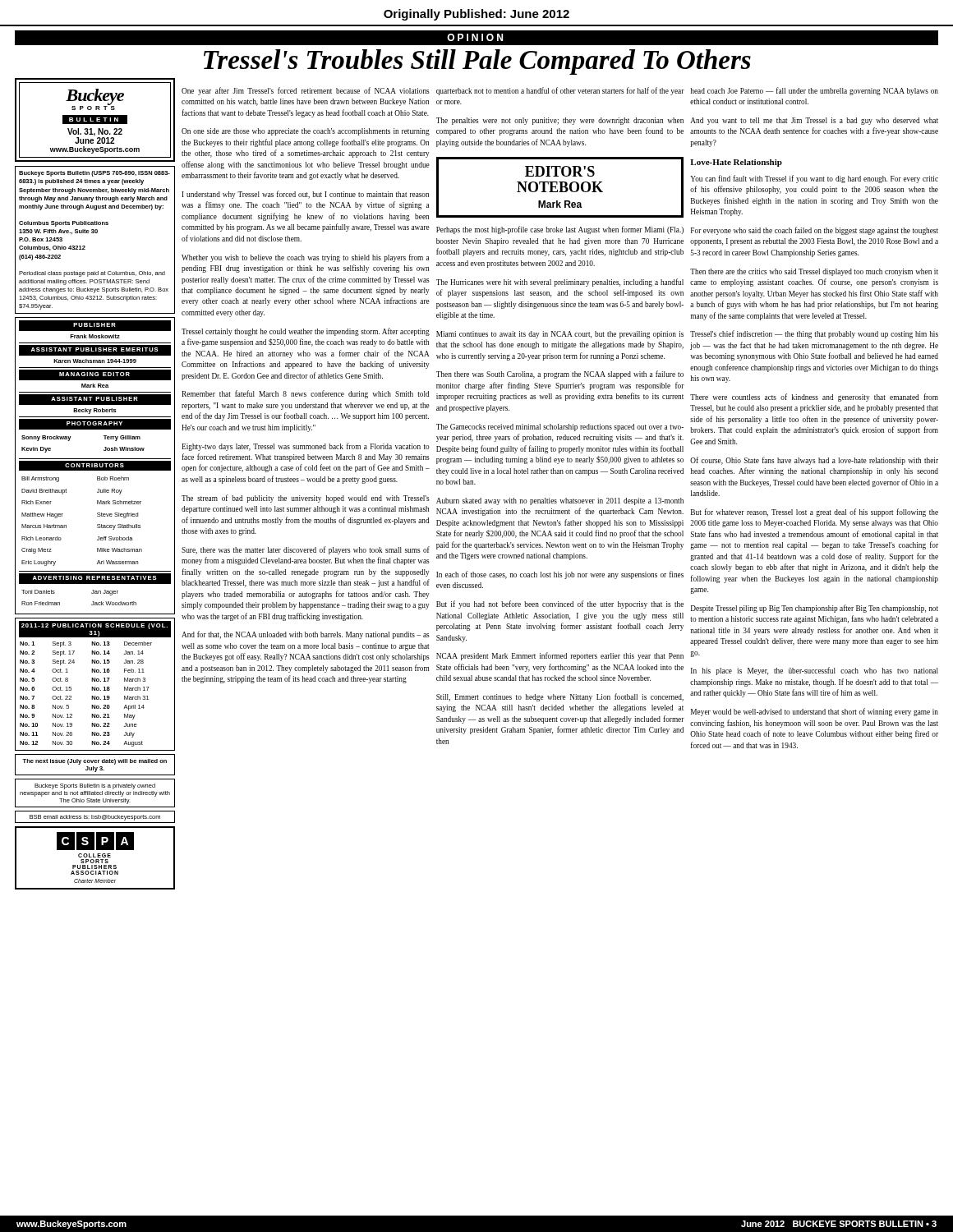Click on the illustration
This screenshot has height=1232, width=953.
click(560, 187)
